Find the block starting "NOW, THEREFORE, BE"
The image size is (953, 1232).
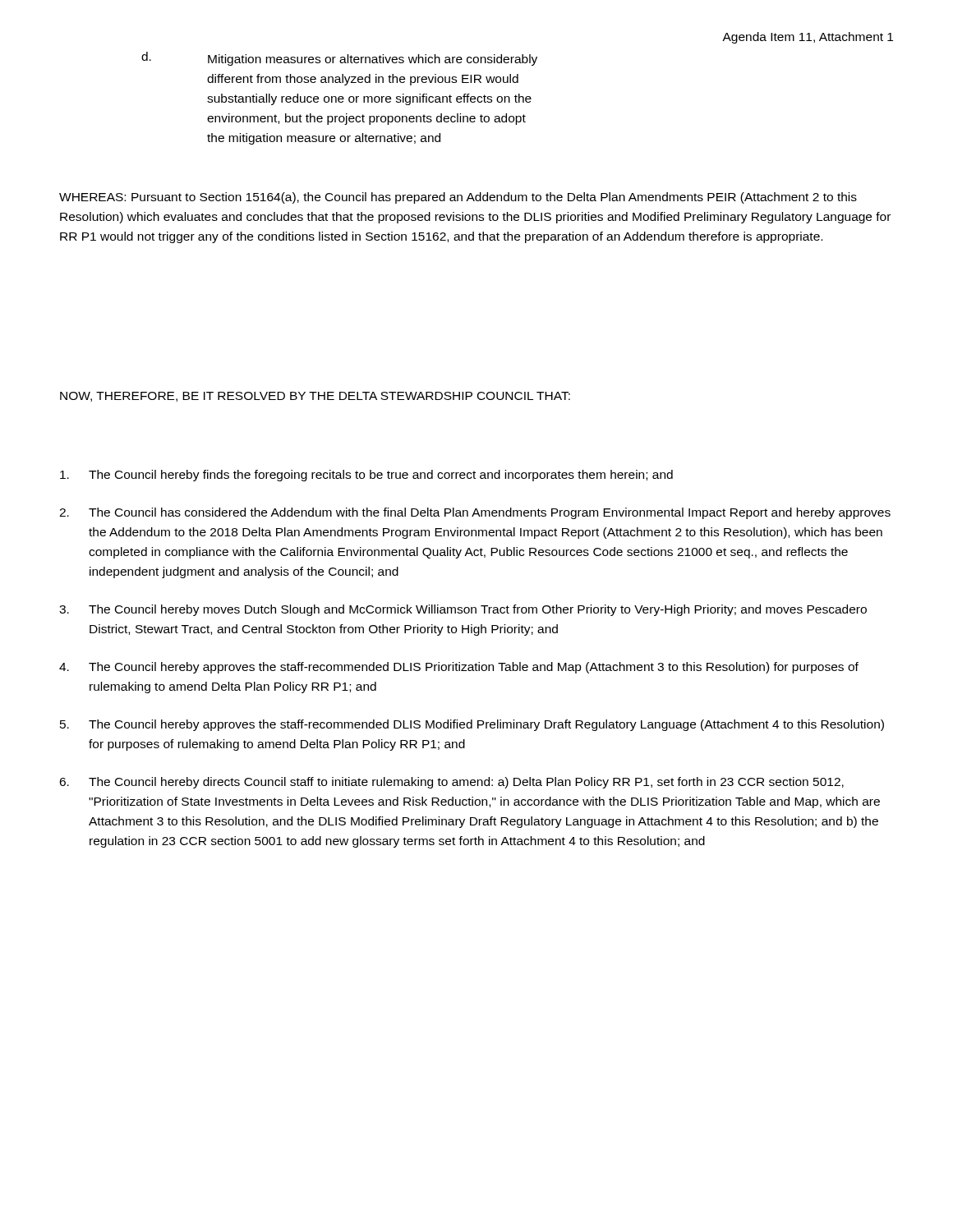tap(315, 395)
